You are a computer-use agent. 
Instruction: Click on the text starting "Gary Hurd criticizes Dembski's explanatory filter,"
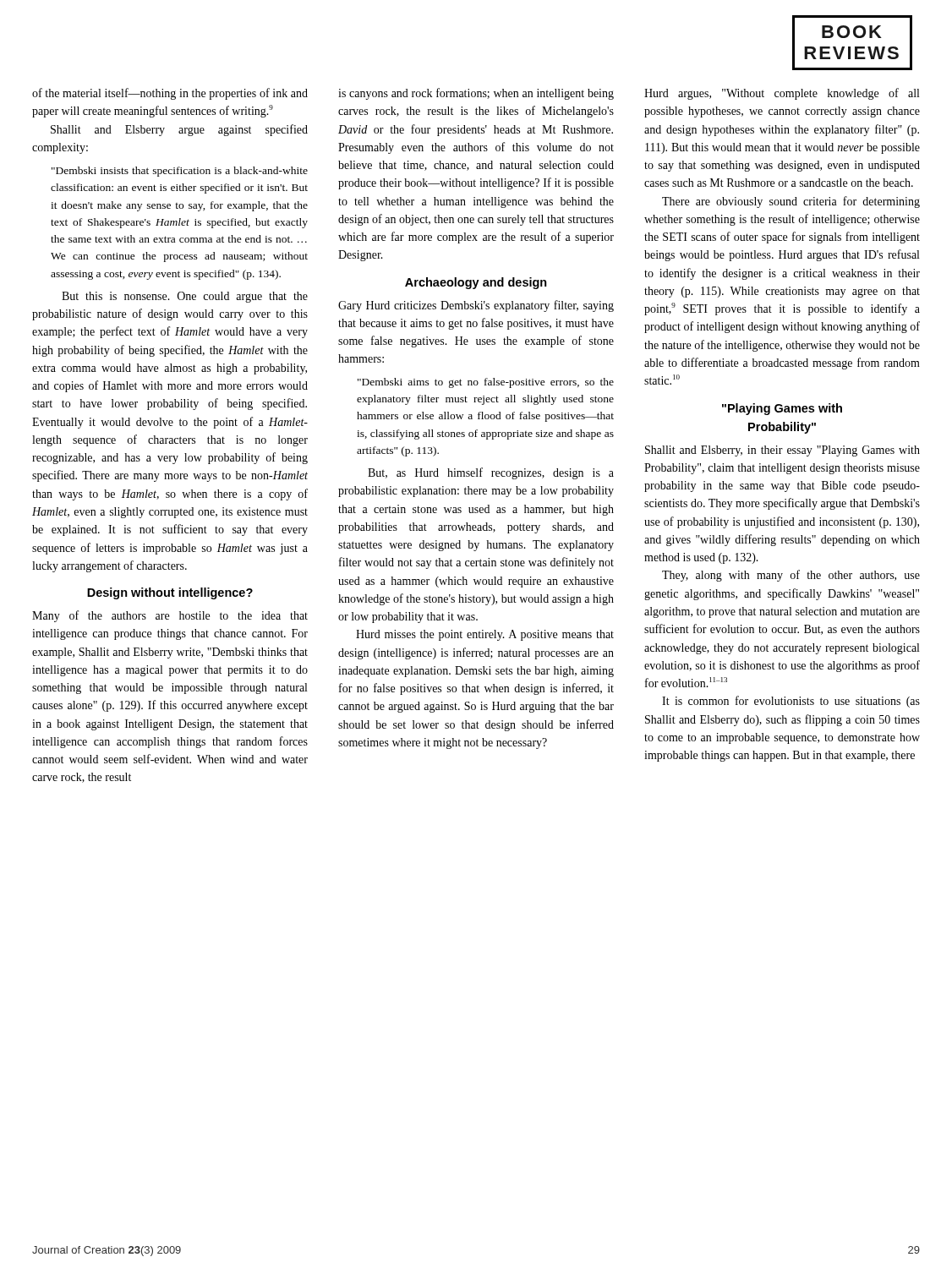(476, 524)
